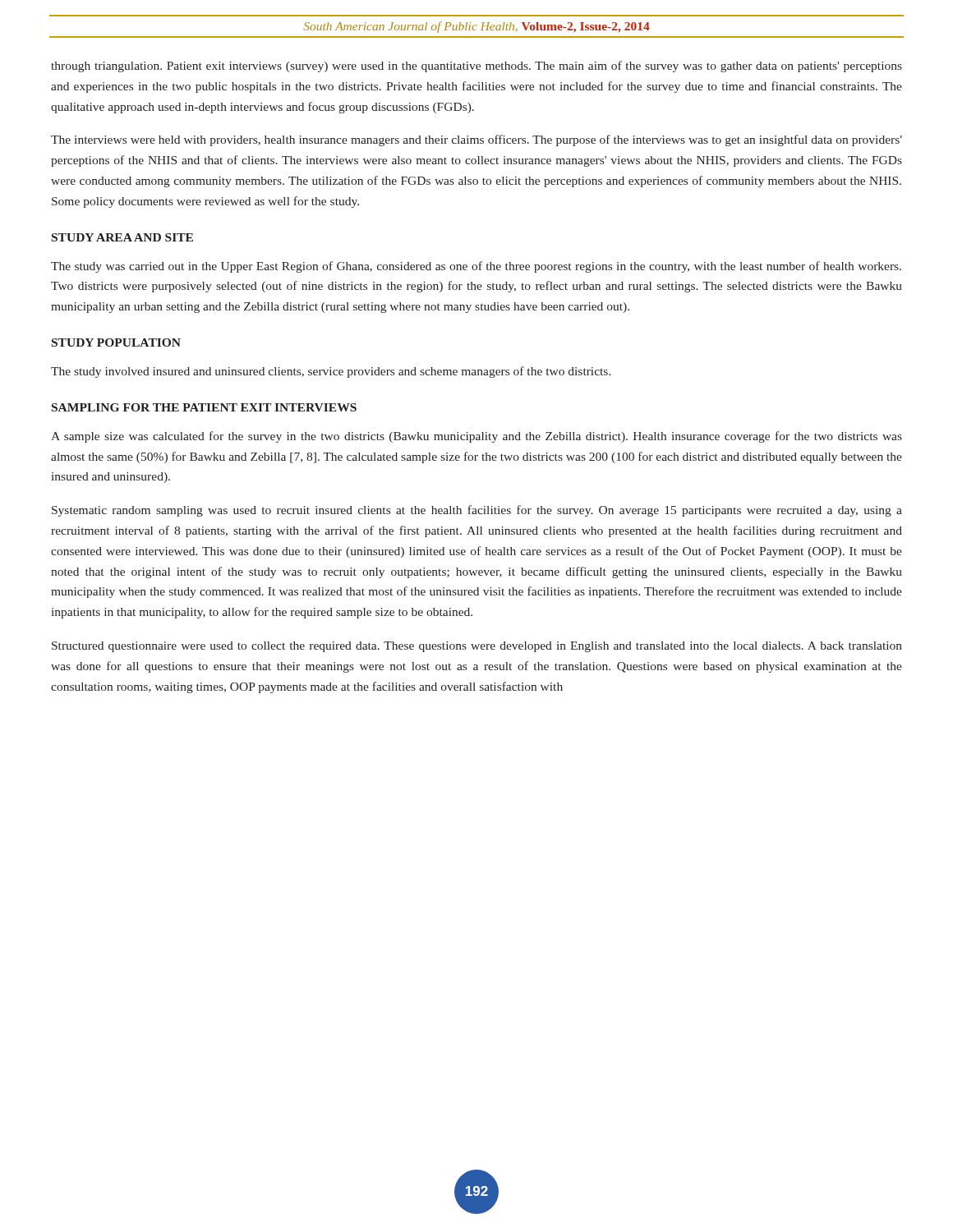The width and height of the screenshot is (953, 1232).
Task: Locate the block starting "A sample size was calculated"
Action: pos(476,456)
